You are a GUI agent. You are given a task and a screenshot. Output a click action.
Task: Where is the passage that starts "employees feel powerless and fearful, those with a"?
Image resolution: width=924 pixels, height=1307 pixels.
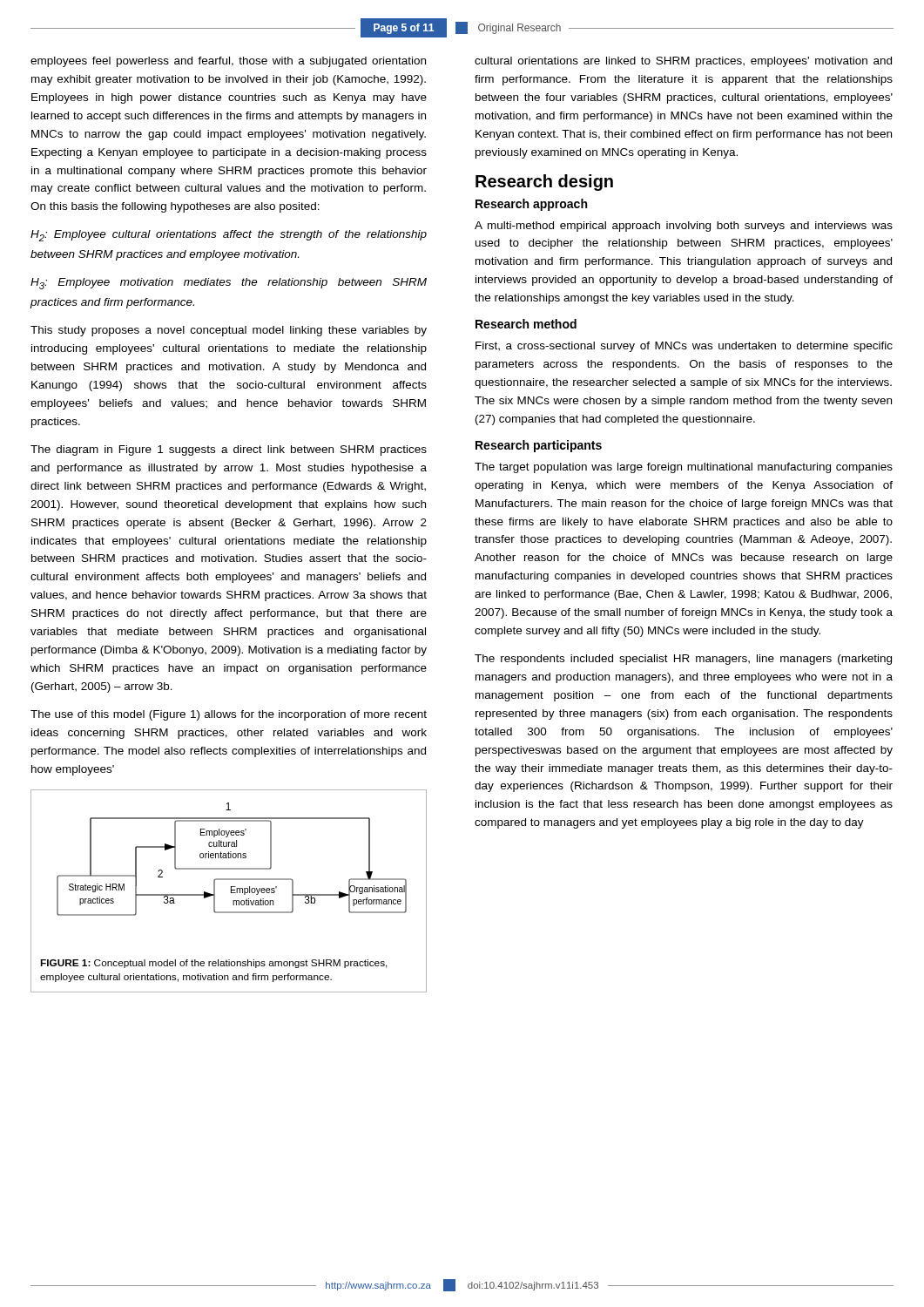(x=229, y=134)
